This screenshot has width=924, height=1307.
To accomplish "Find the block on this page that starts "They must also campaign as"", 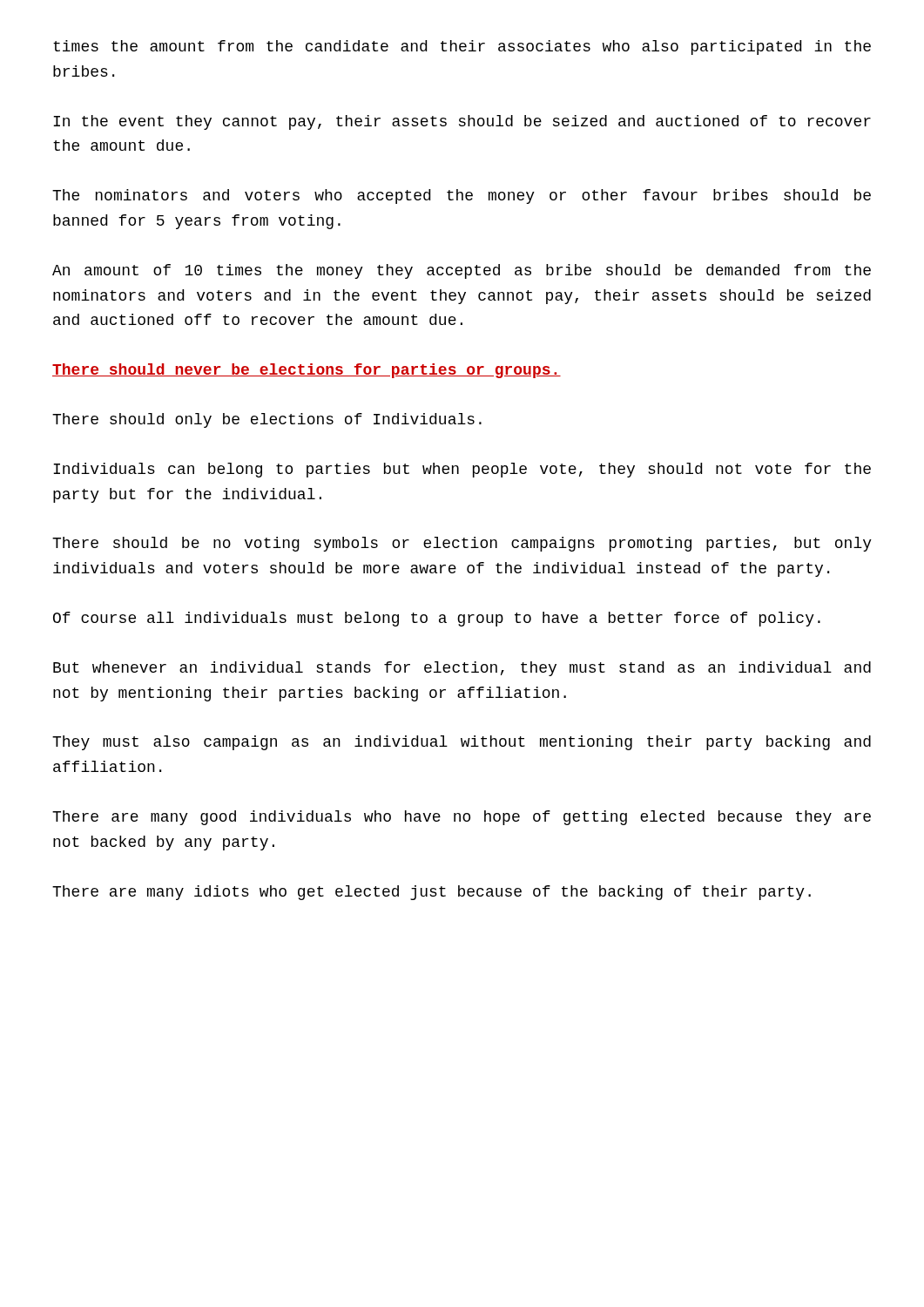I will tap(462, 755).
